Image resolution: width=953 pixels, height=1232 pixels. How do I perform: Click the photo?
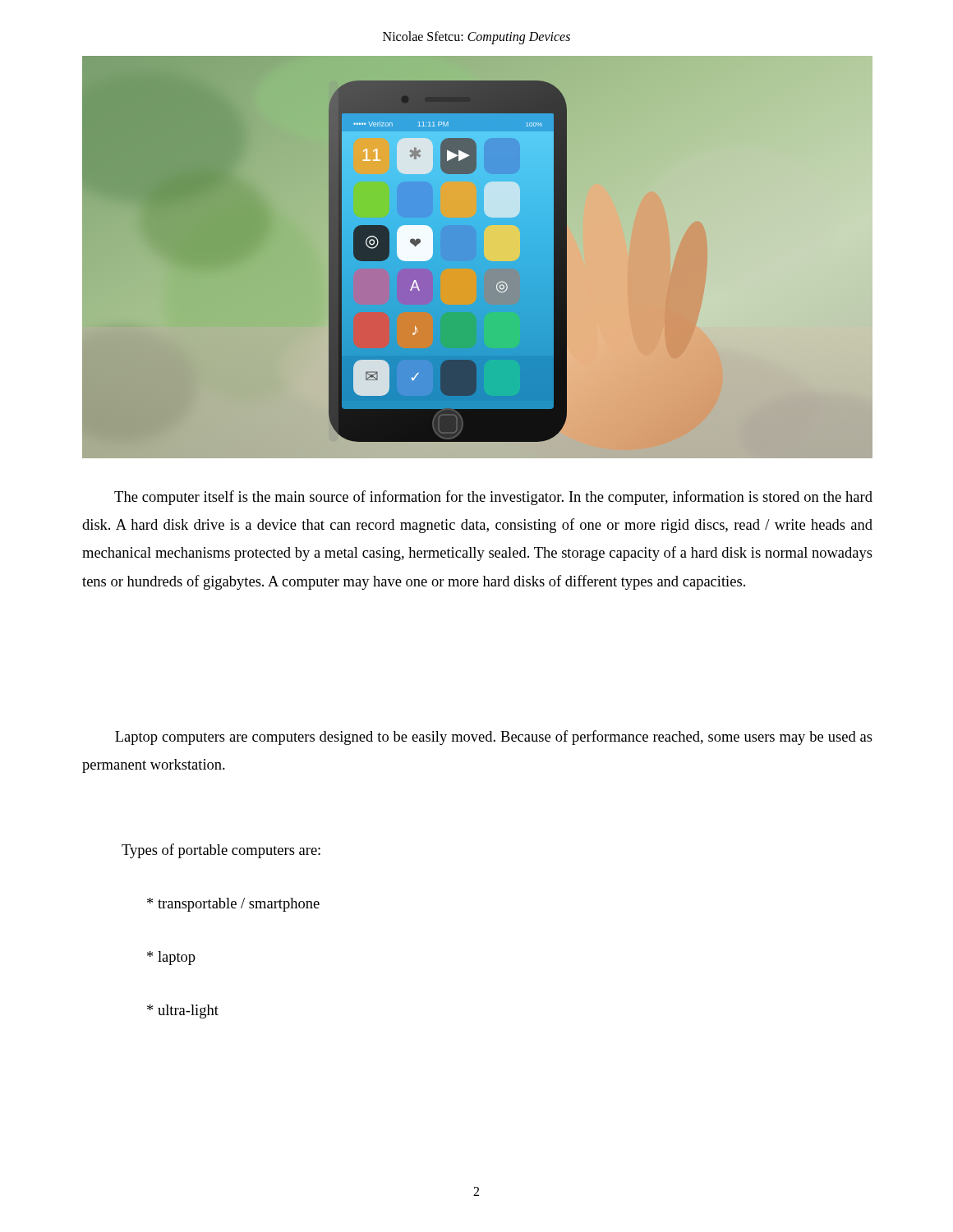pyautogui.click(x=477, y=257)
